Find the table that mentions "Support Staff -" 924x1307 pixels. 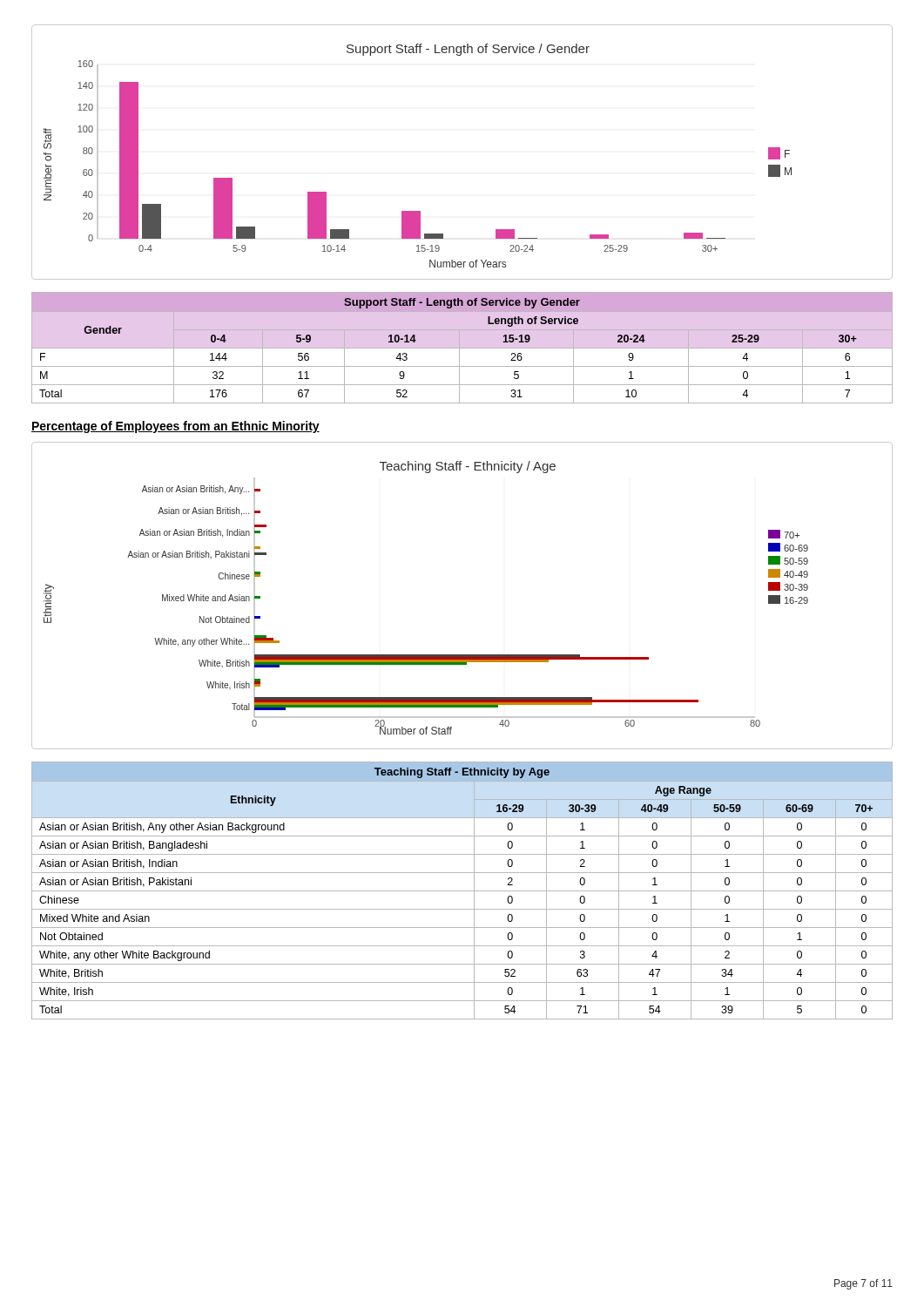[462, 348]
